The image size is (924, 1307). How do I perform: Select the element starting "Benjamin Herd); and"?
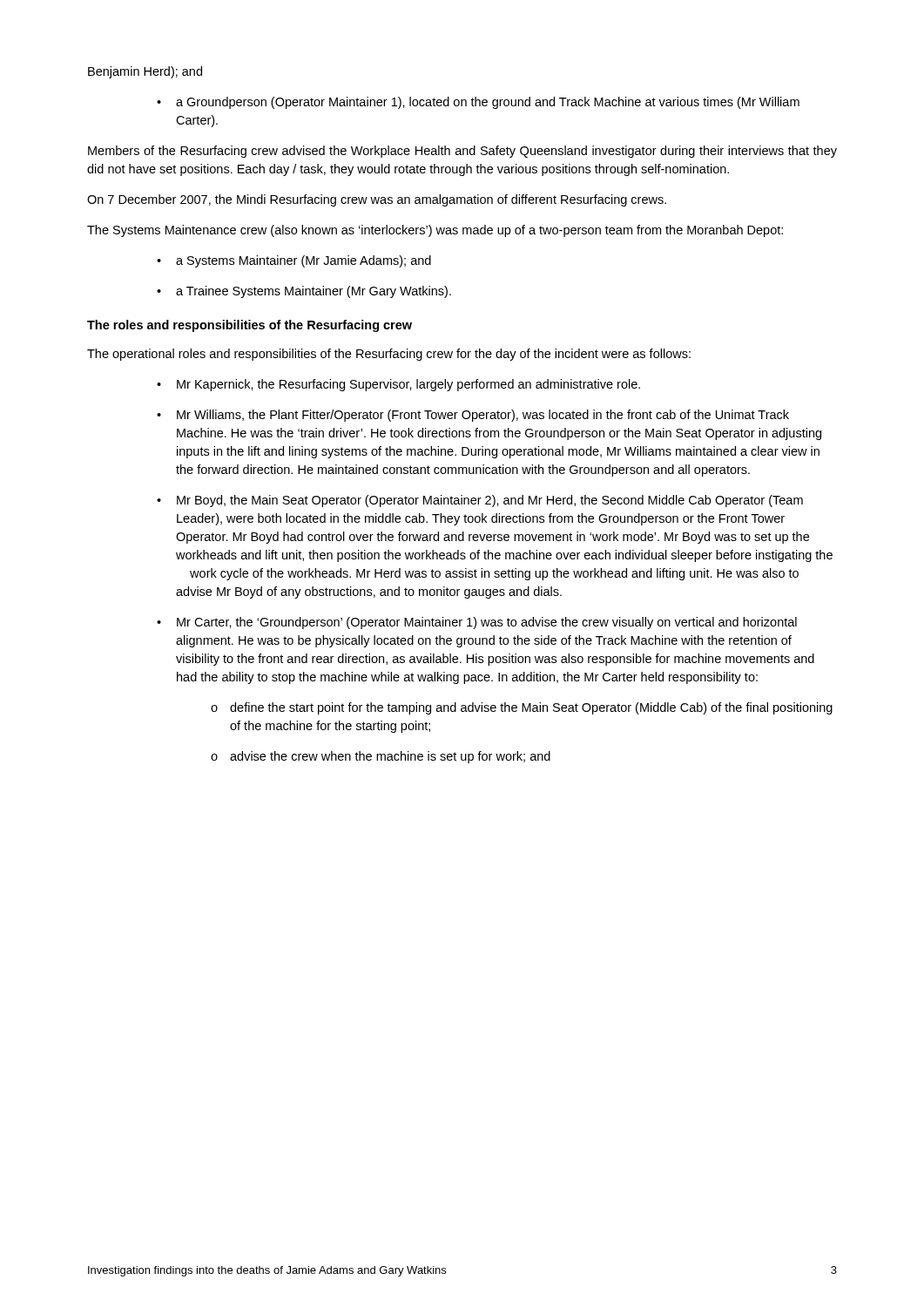coord(145,71)
